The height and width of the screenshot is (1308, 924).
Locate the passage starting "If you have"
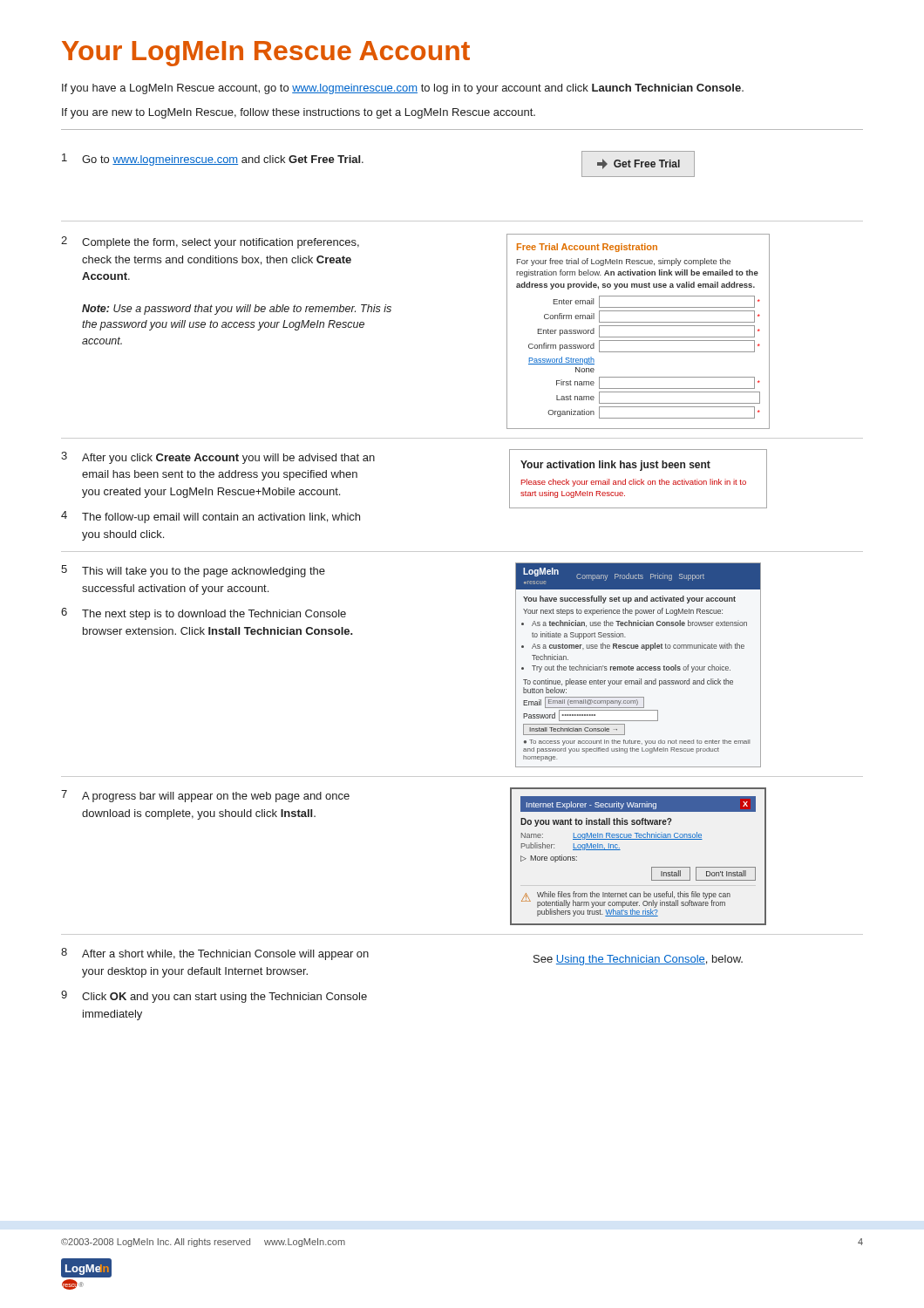tap(403, 88)
